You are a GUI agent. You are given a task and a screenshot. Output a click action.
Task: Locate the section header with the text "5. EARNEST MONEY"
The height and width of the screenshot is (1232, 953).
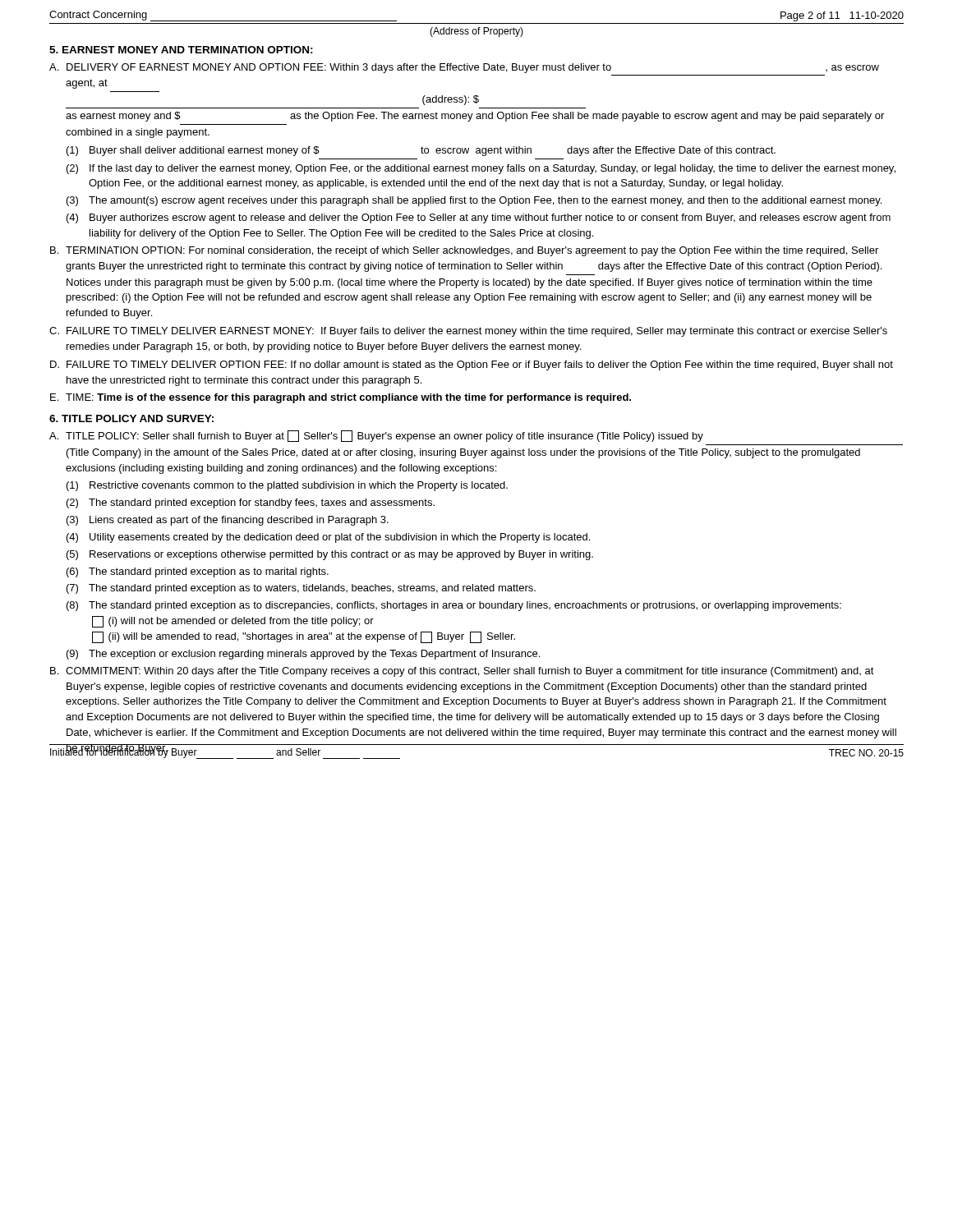181,50
